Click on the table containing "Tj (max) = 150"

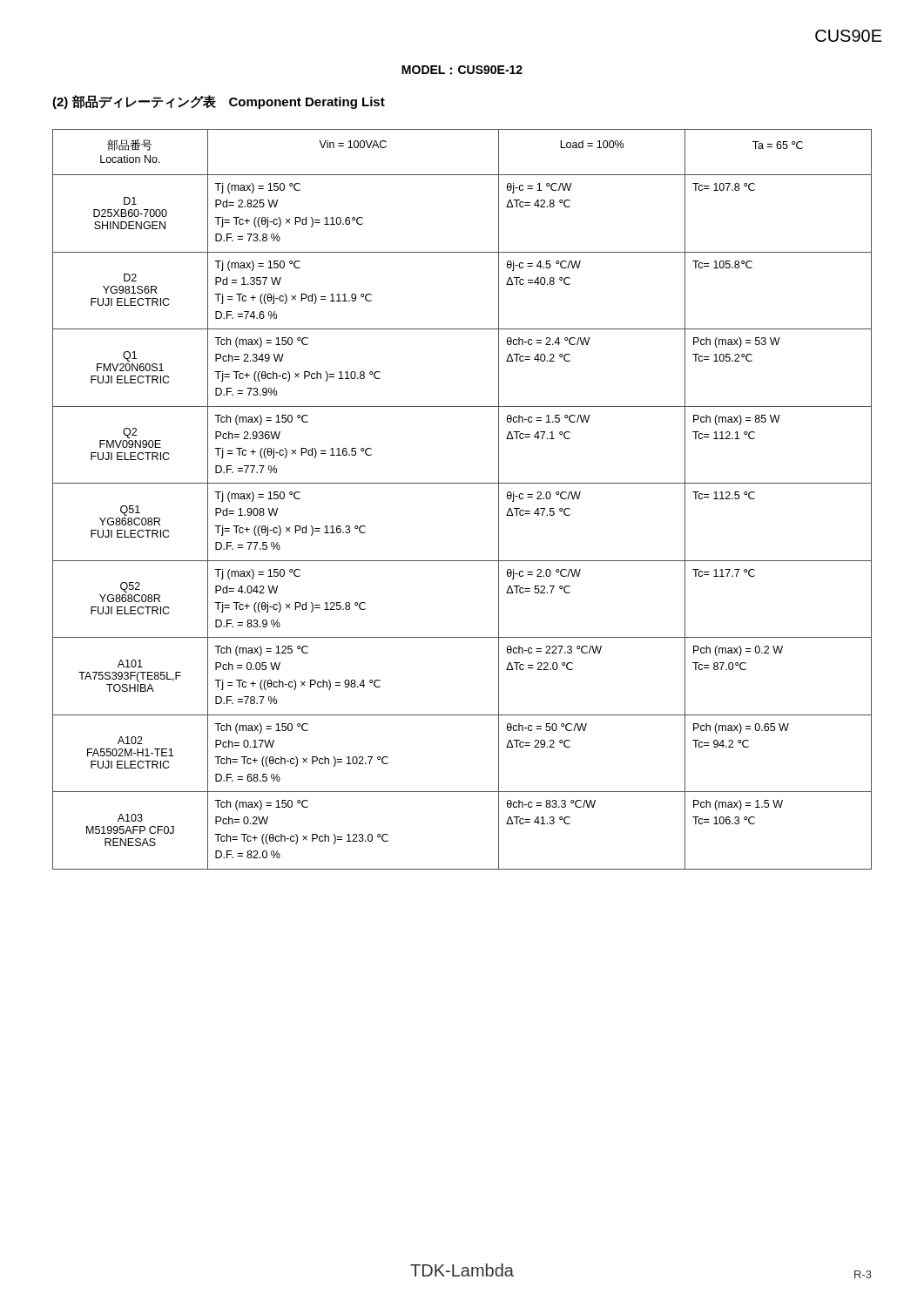click(462, 499)
